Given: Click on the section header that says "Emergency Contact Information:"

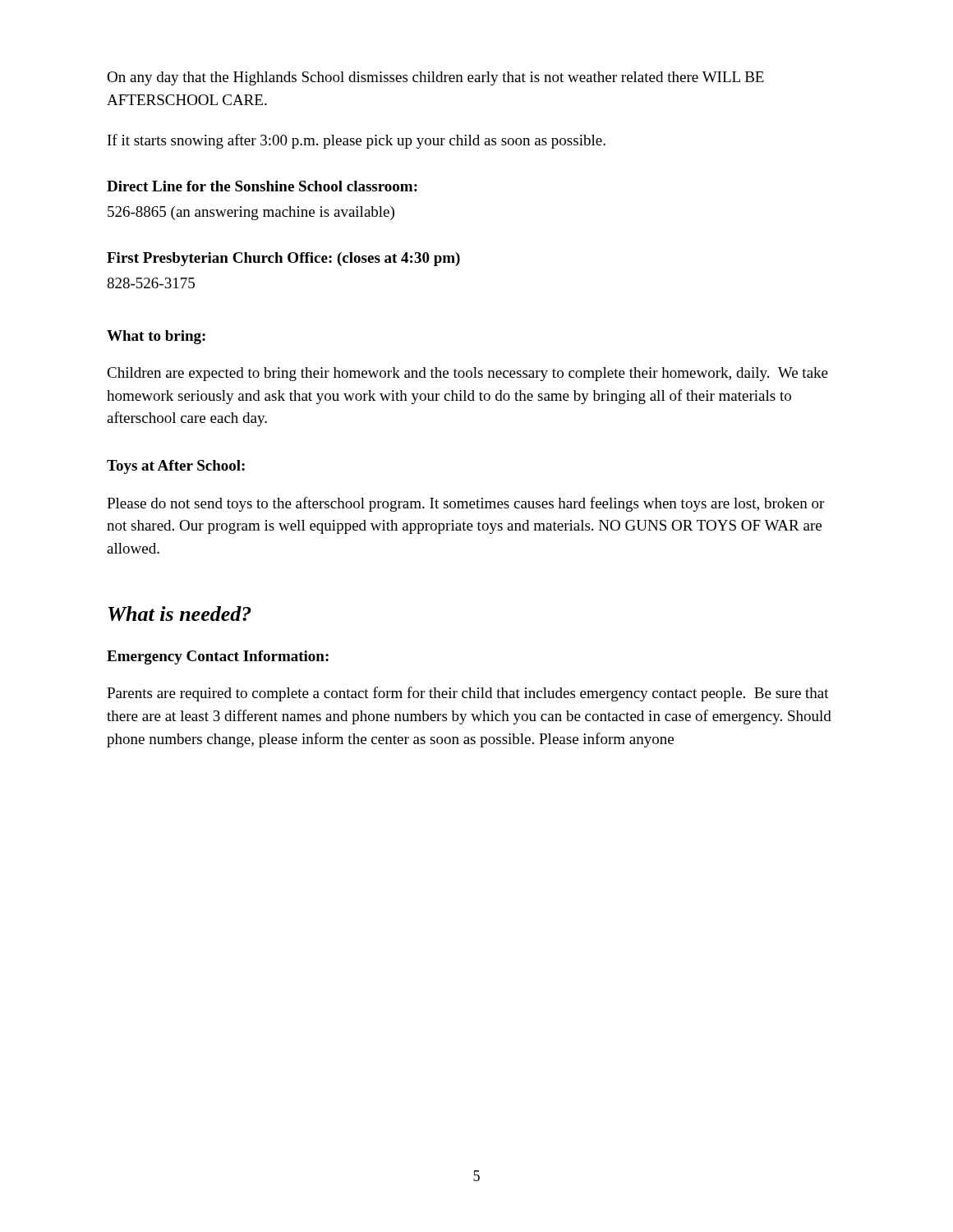Looking at the screenshot, I should click(x=218, y=656).
